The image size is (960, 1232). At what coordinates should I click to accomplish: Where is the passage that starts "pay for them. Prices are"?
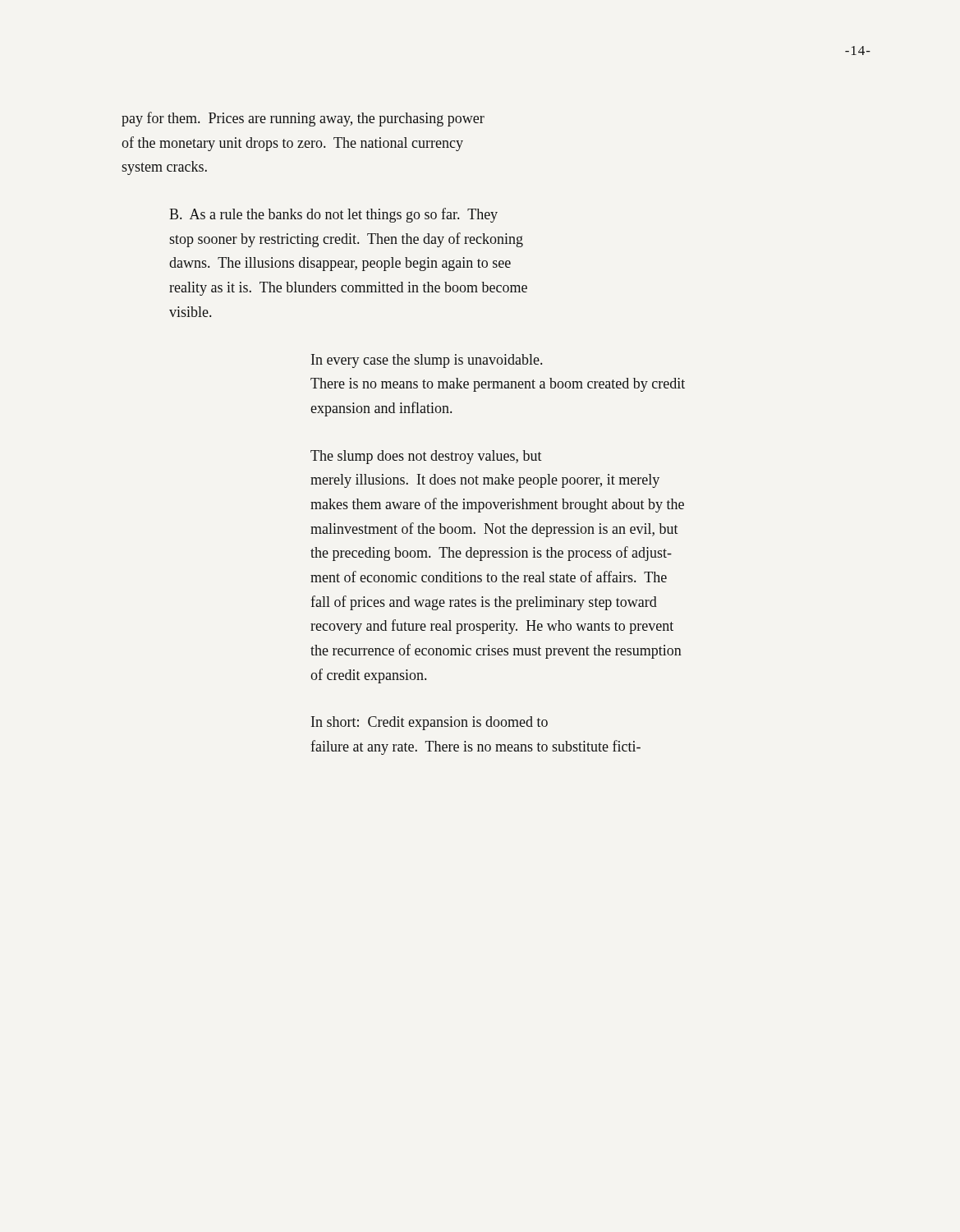[303, 143]
